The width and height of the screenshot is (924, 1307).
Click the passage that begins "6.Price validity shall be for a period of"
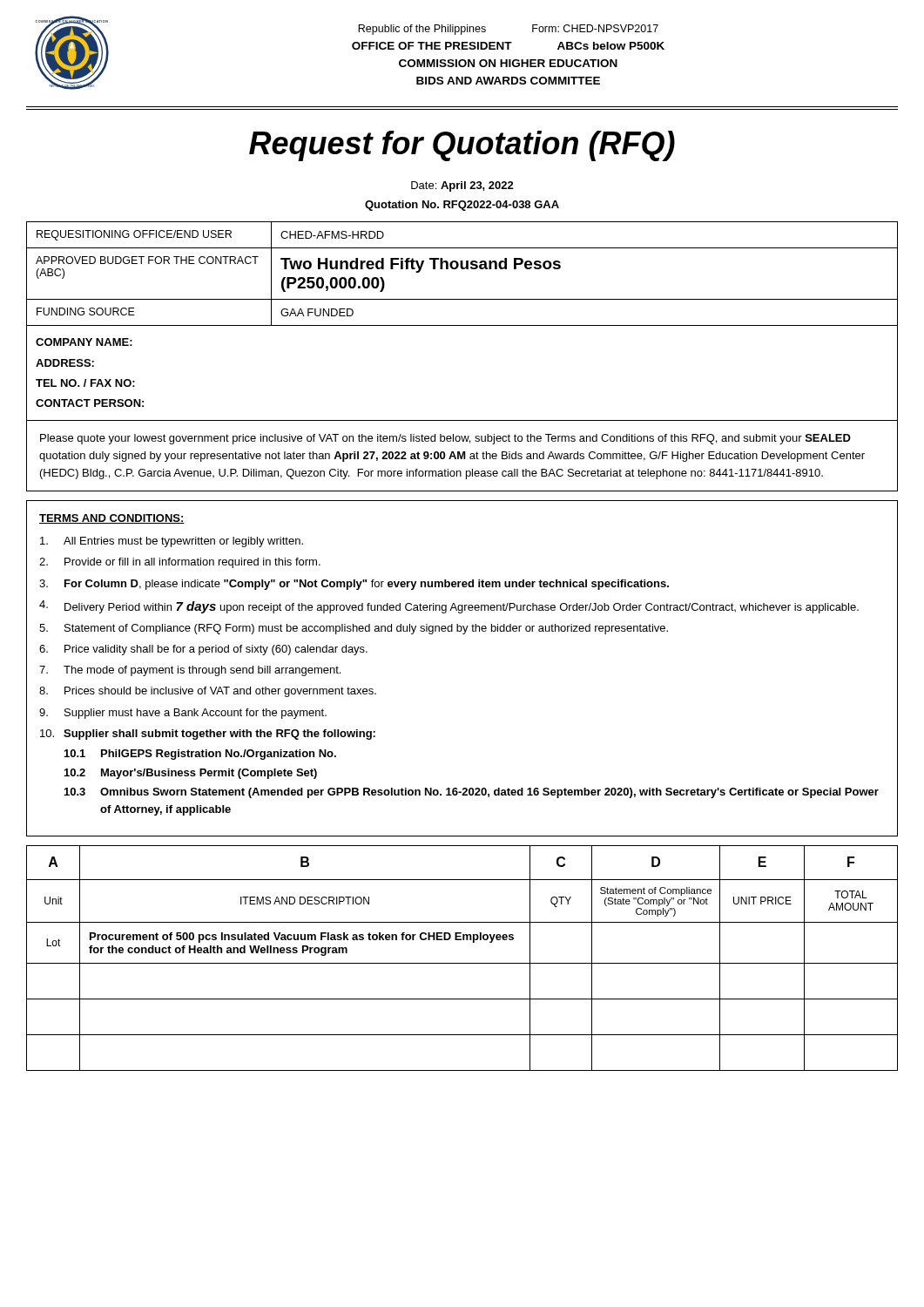(203, 650)
